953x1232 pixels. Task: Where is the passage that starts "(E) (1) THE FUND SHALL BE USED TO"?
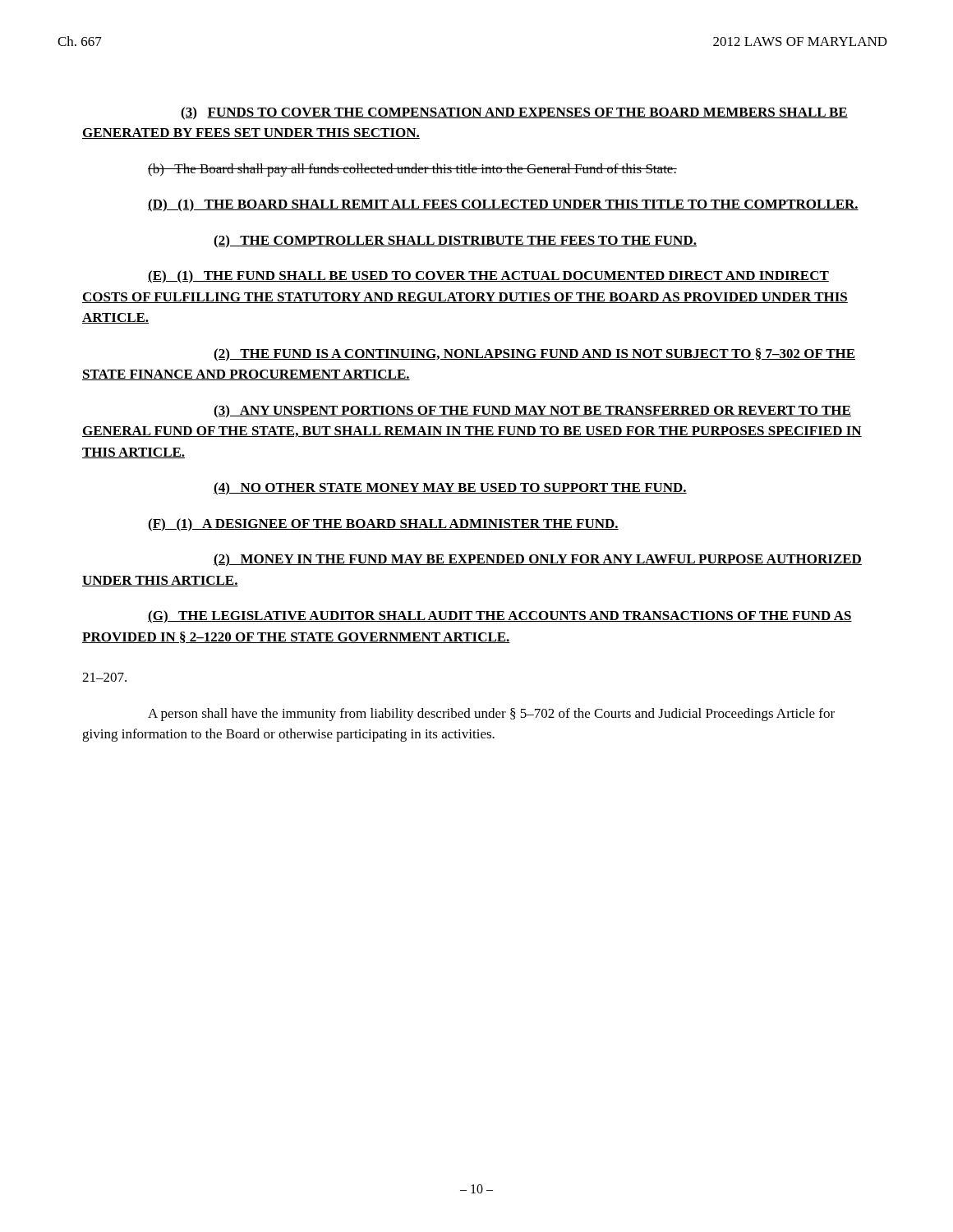click(476, 297)
